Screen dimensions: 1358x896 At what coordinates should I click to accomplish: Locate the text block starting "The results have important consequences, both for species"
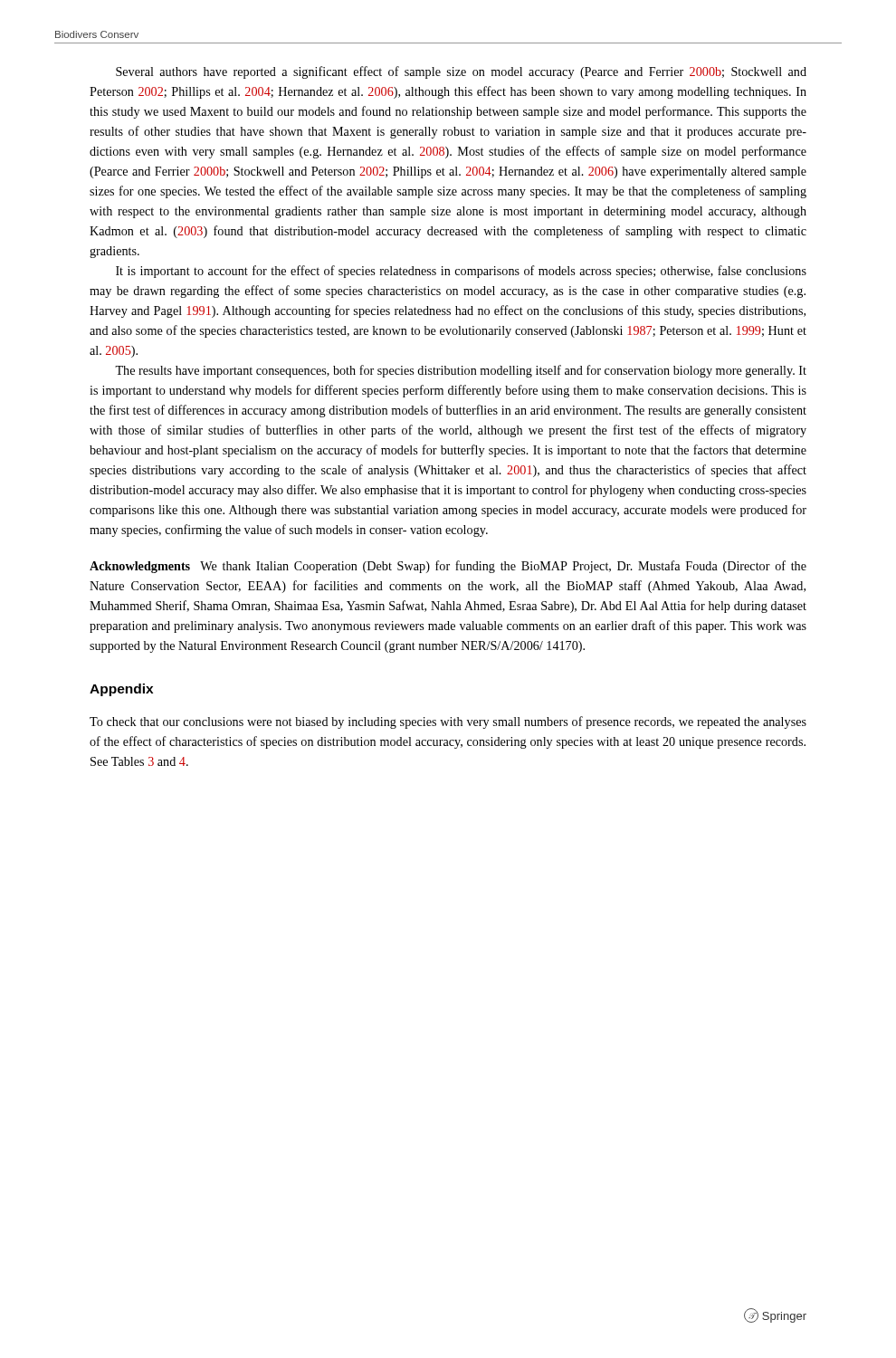[x=448, y=450]
